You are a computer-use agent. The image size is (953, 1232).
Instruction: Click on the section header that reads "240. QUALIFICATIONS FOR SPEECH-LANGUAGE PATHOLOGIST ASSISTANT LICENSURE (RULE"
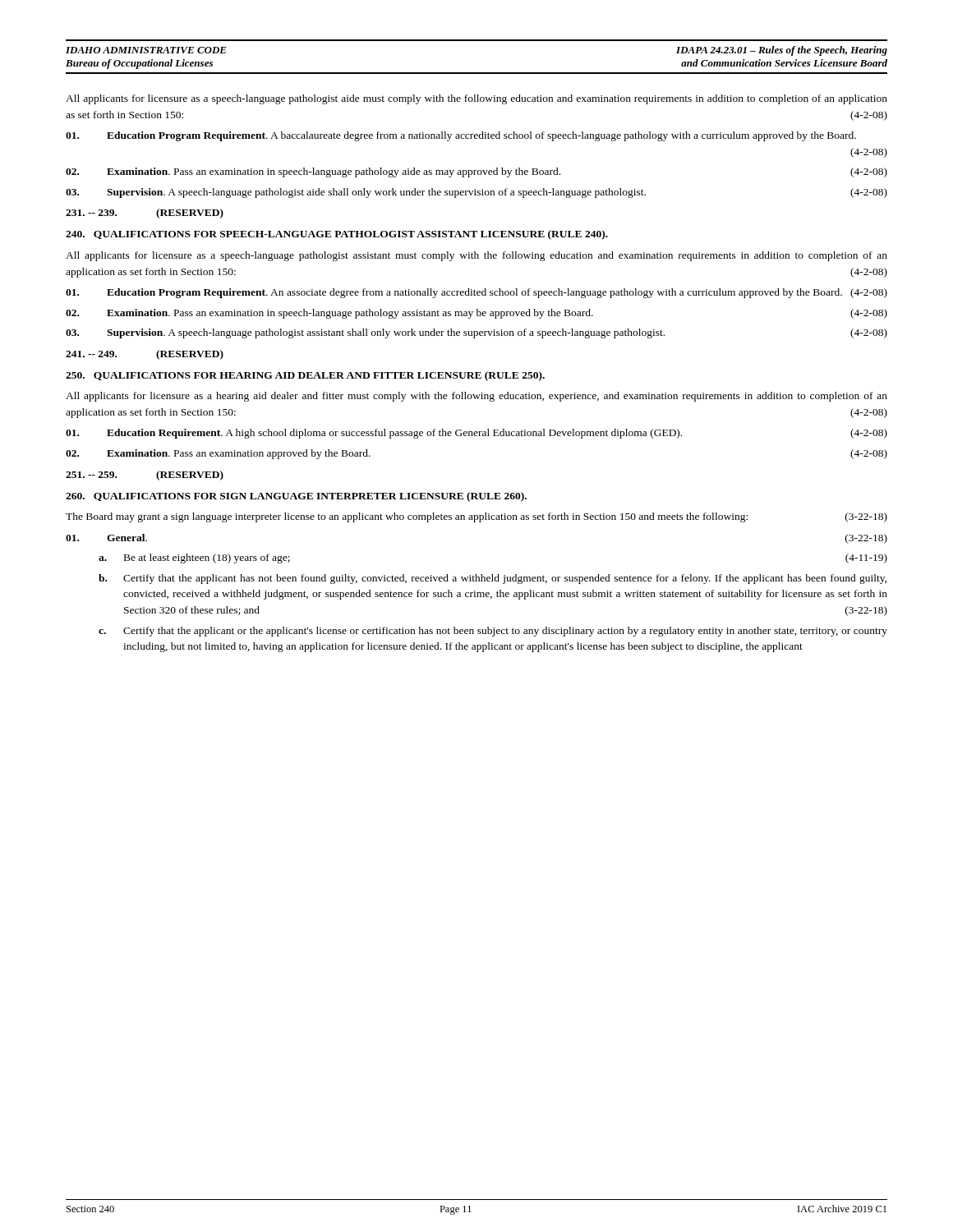coord(337,234)
